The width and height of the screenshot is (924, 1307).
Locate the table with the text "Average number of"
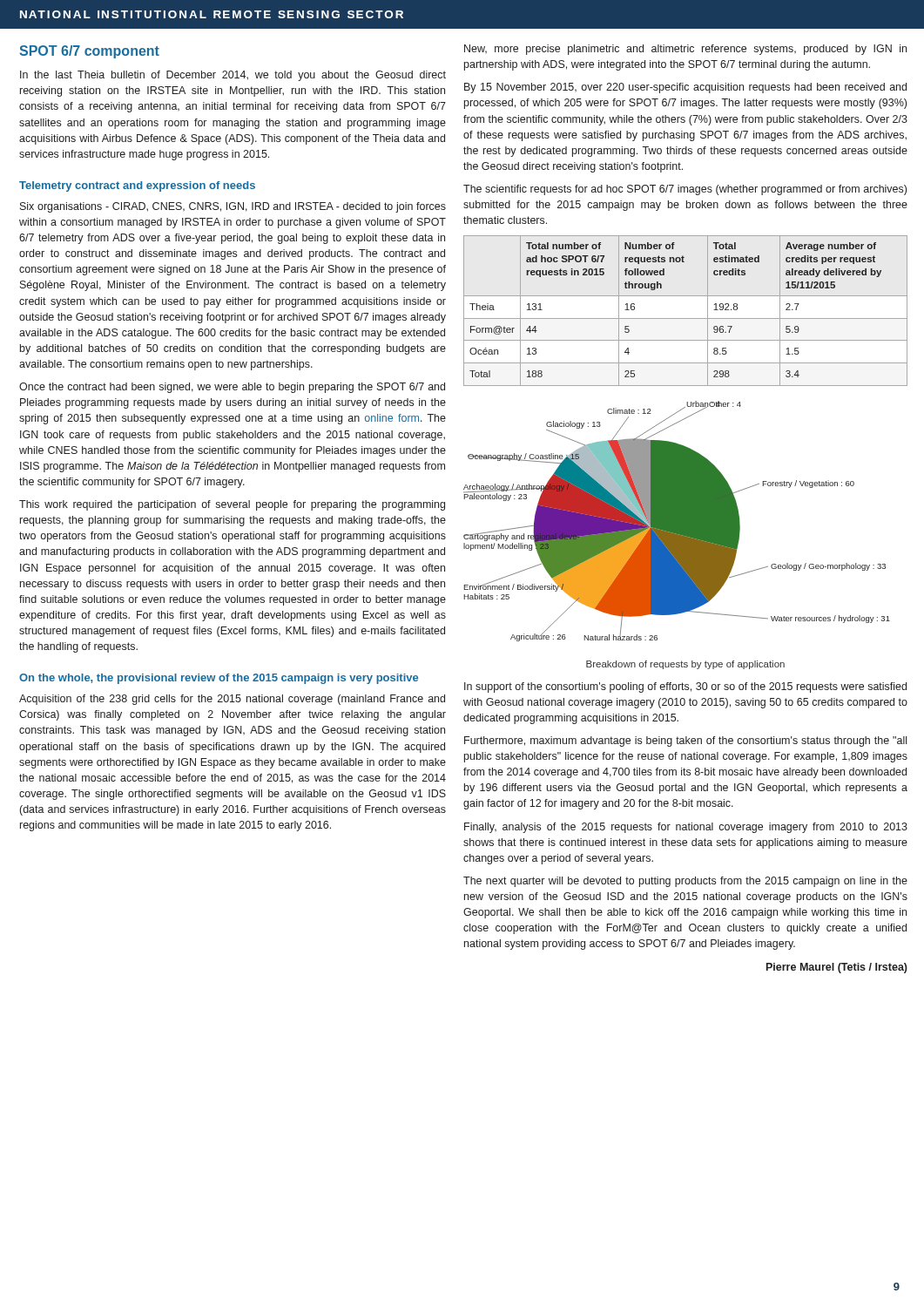pyautogui.click(x=685, y=311)
